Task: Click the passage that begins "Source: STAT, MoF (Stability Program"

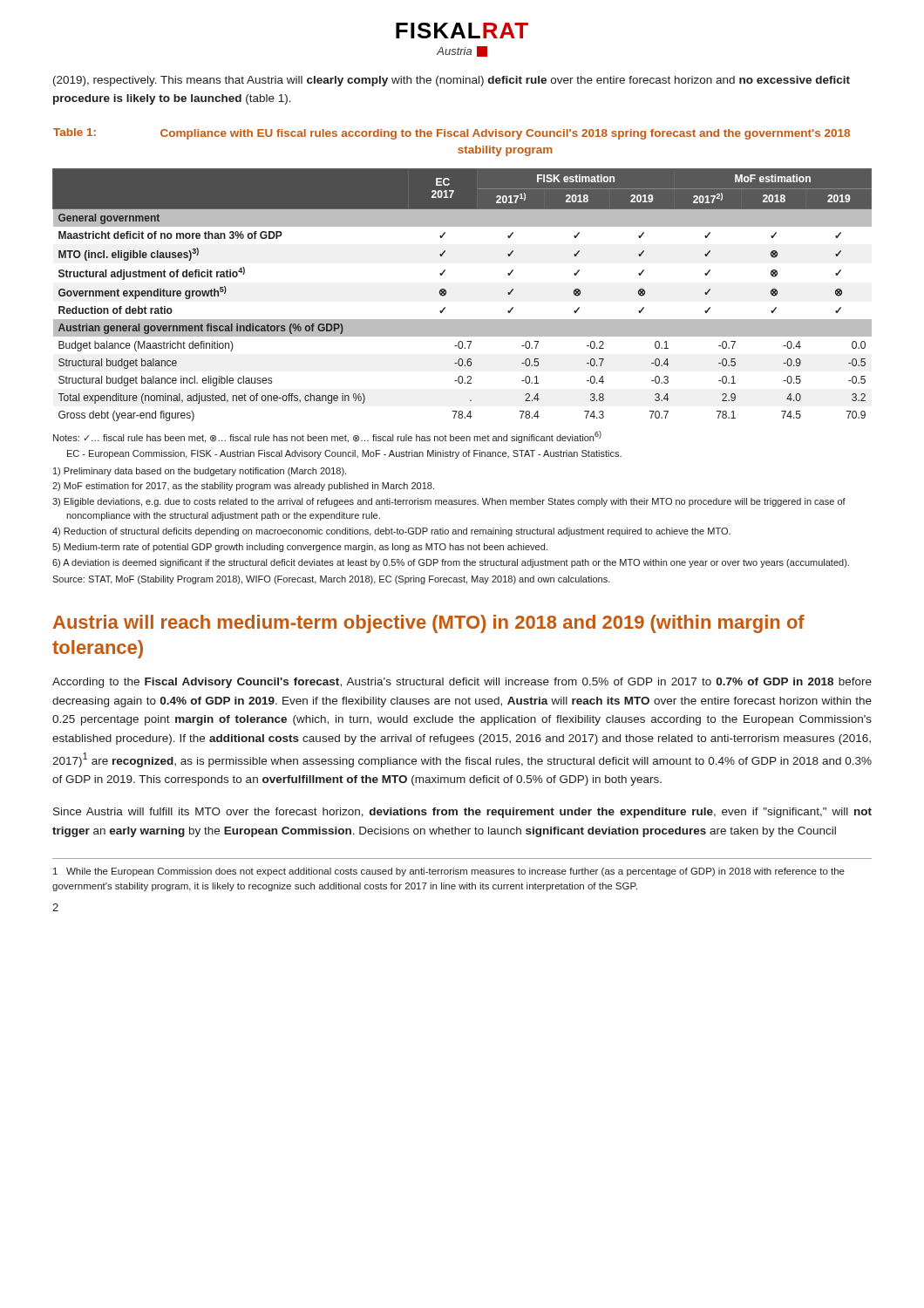Action: click(x=331, y=579)
